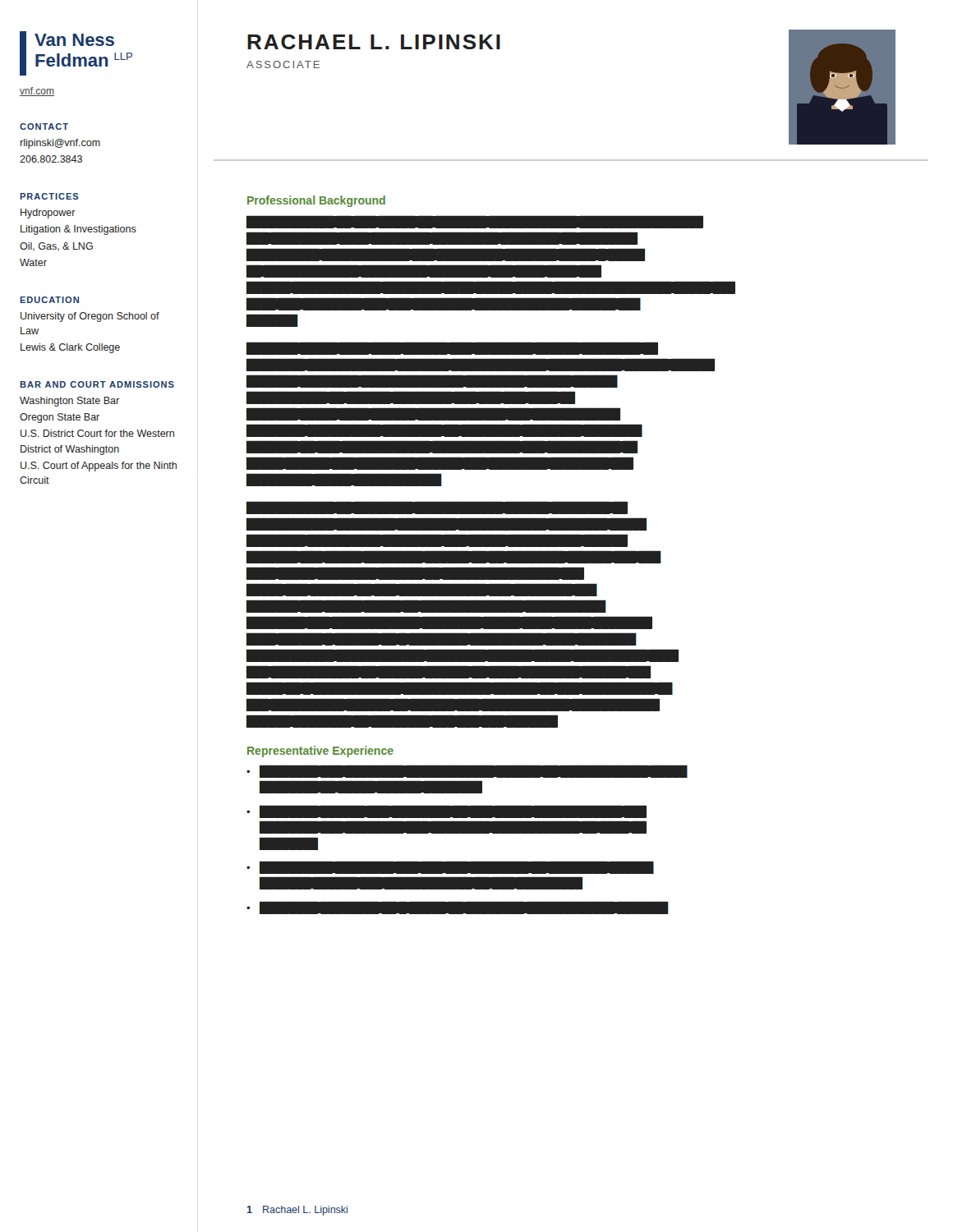Screen dimensions: 1232x953
Task: Click on the region starting "University of Oregon School of Law"
Action: pyautogui.click(x=89, y=323)
